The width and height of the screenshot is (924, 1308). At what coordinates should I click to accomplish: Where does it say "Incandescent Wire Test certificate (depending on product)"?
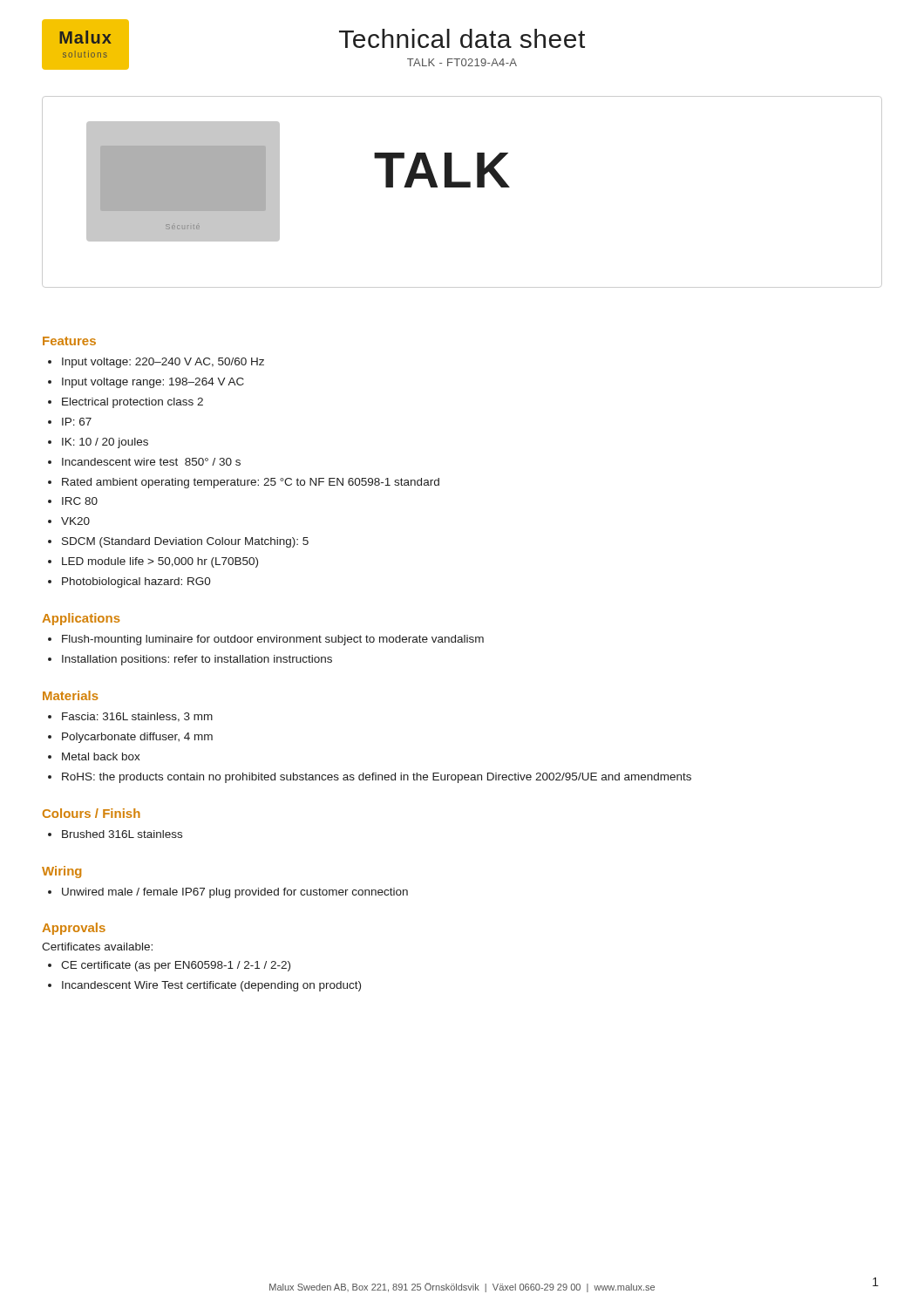(211, 985)
